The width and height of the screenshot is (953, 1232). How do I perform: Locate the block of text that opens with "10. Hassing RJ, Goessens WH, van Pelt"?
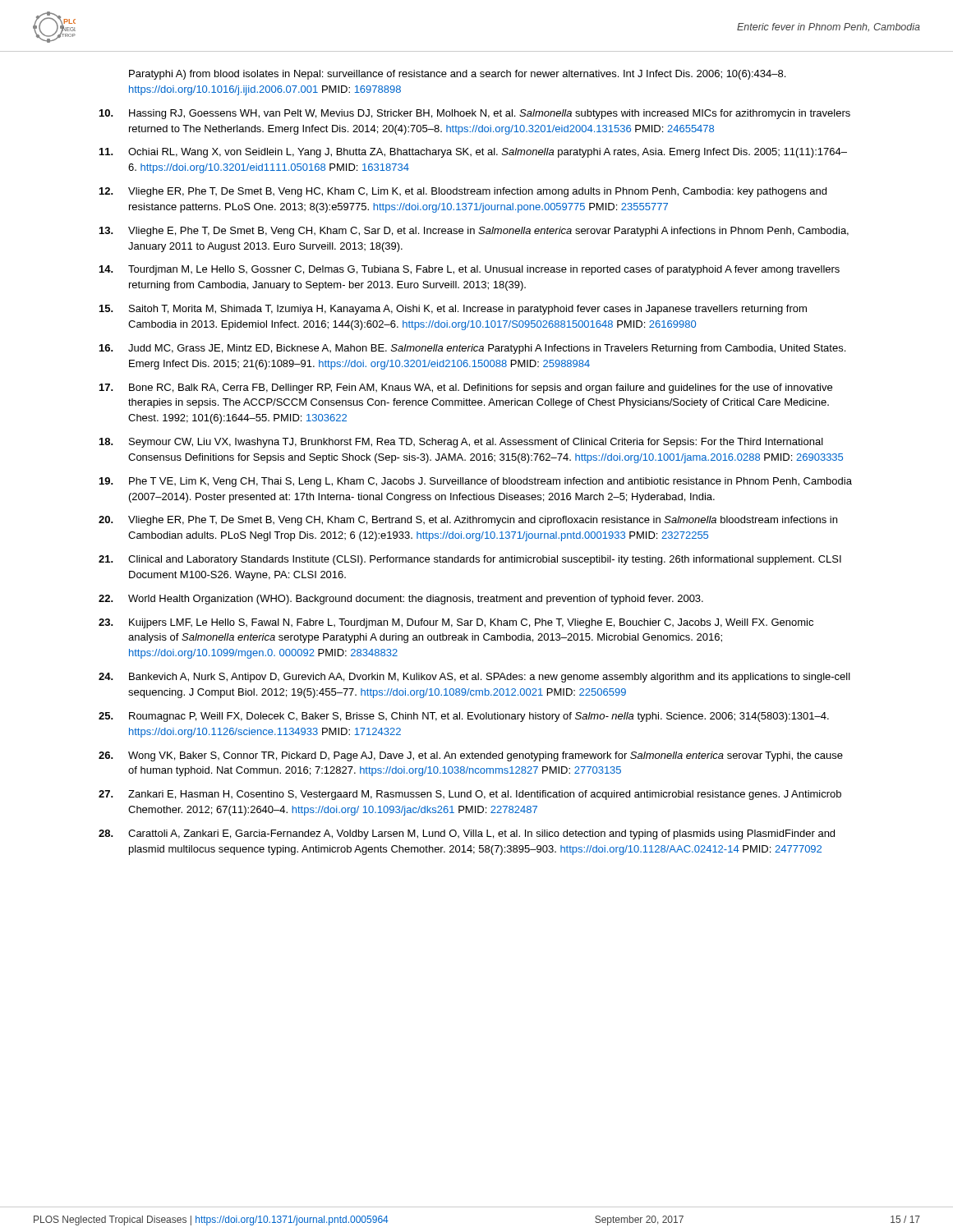click(476, 121)
